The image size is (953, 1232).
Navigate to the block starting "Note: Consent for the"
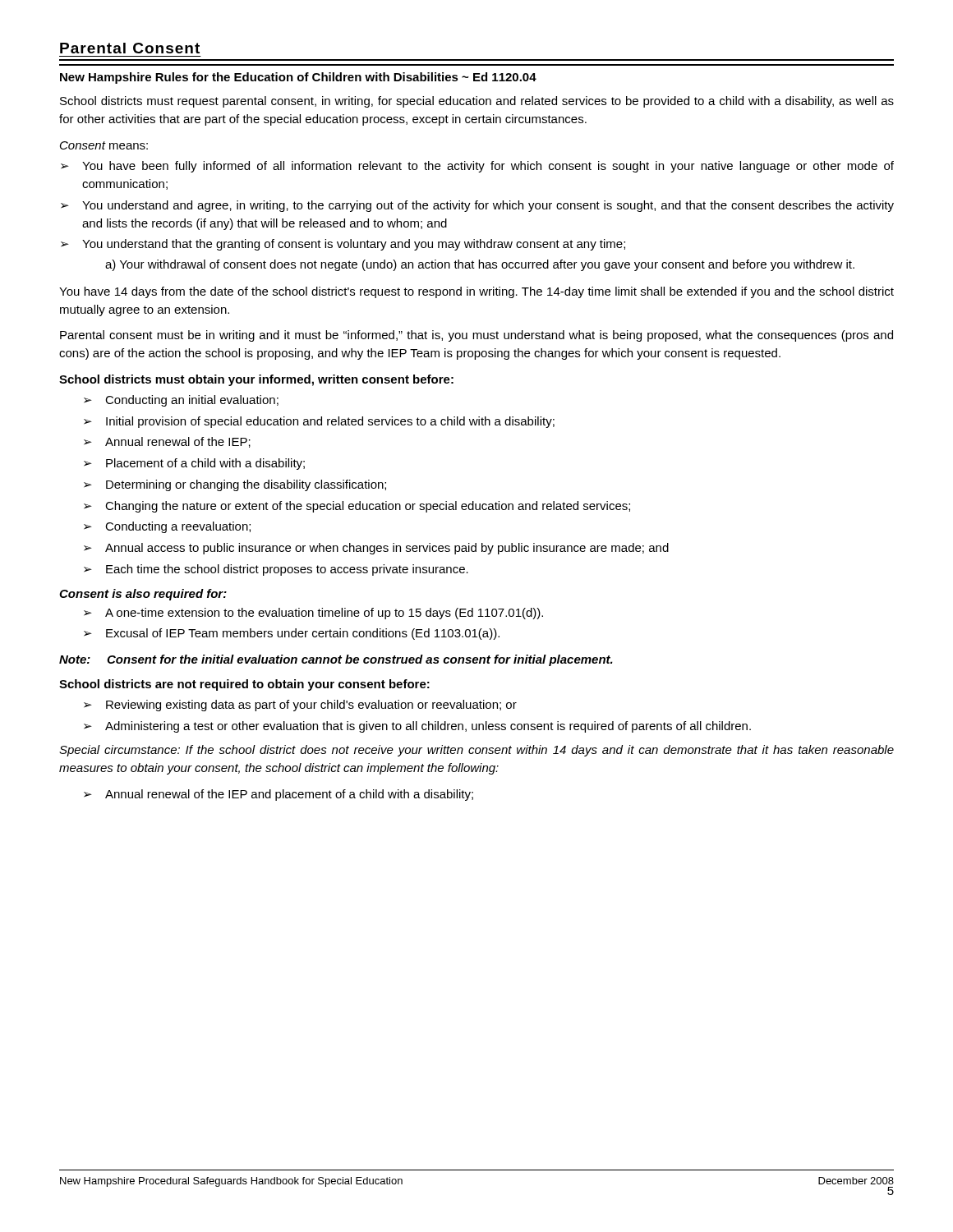(x=476, y=659)
